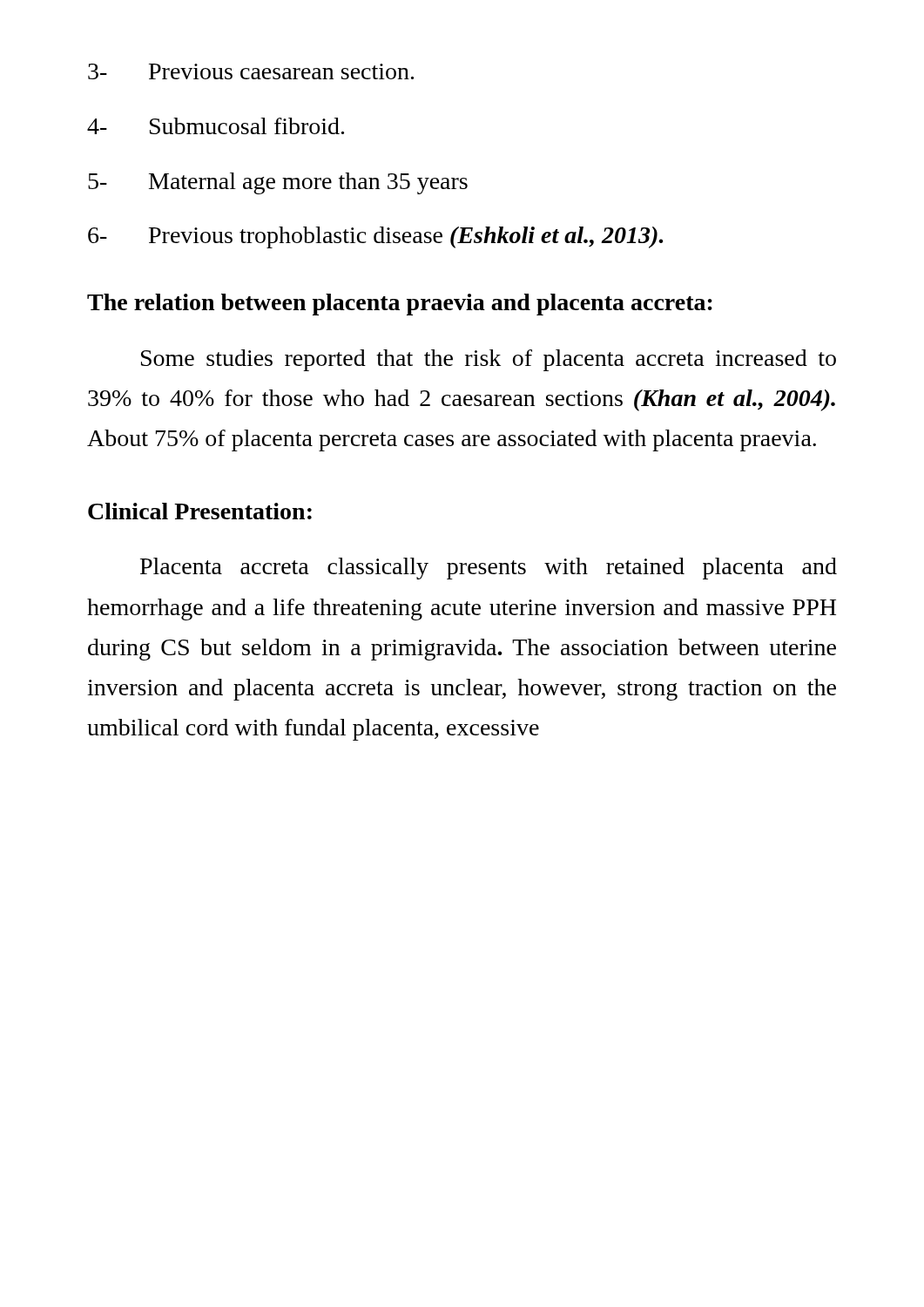924x1307 pixels.
Task: Where does it say "4- Submucosal fibroid."?
Action: click(216, 126)
